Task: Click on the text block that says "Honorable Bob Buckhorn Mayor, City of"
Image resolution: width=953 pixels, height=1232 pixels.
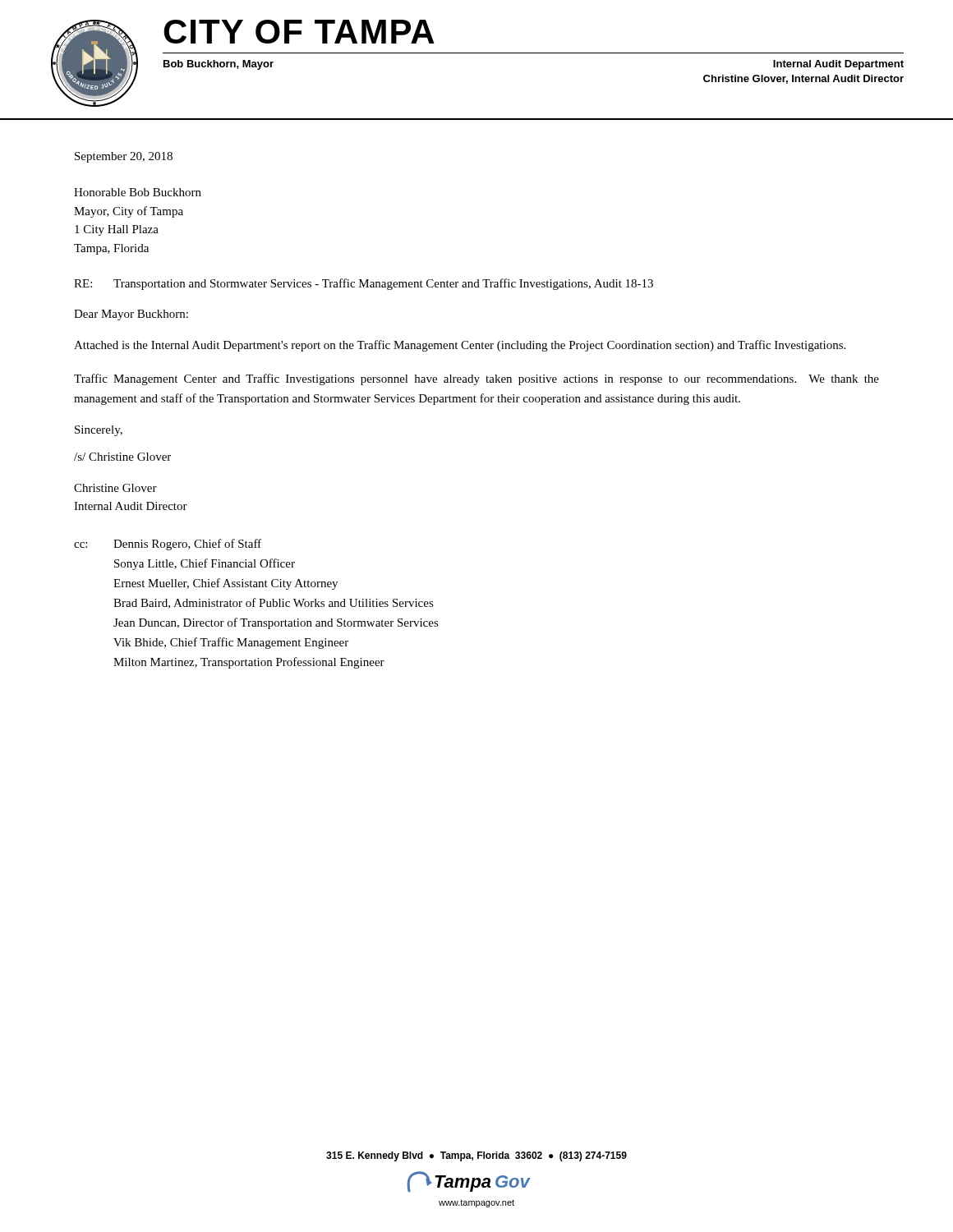Action: click(138, 220)
